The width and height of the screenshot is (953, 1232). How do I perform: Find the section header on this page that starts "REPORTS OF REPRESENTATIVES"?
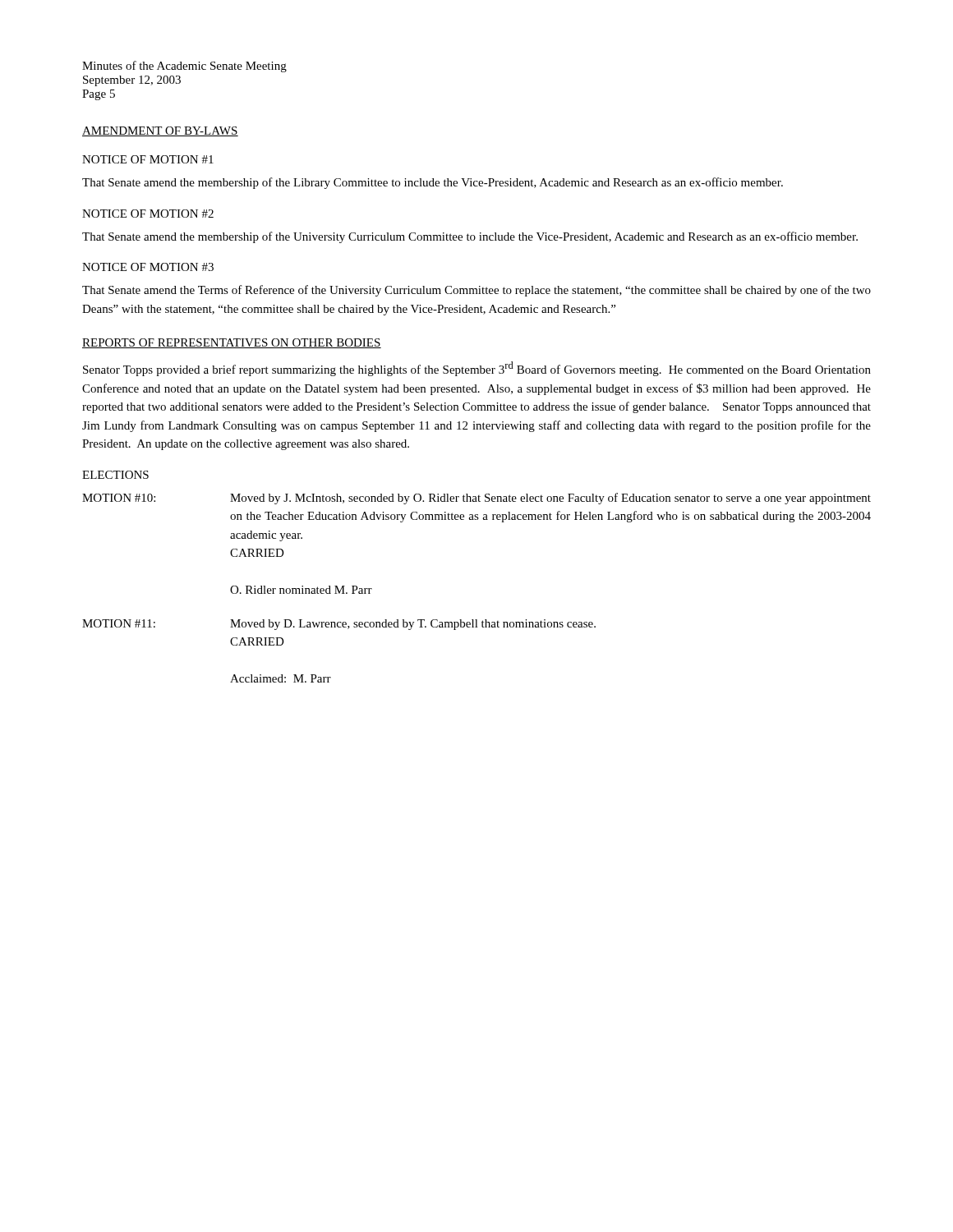point(231,342)
